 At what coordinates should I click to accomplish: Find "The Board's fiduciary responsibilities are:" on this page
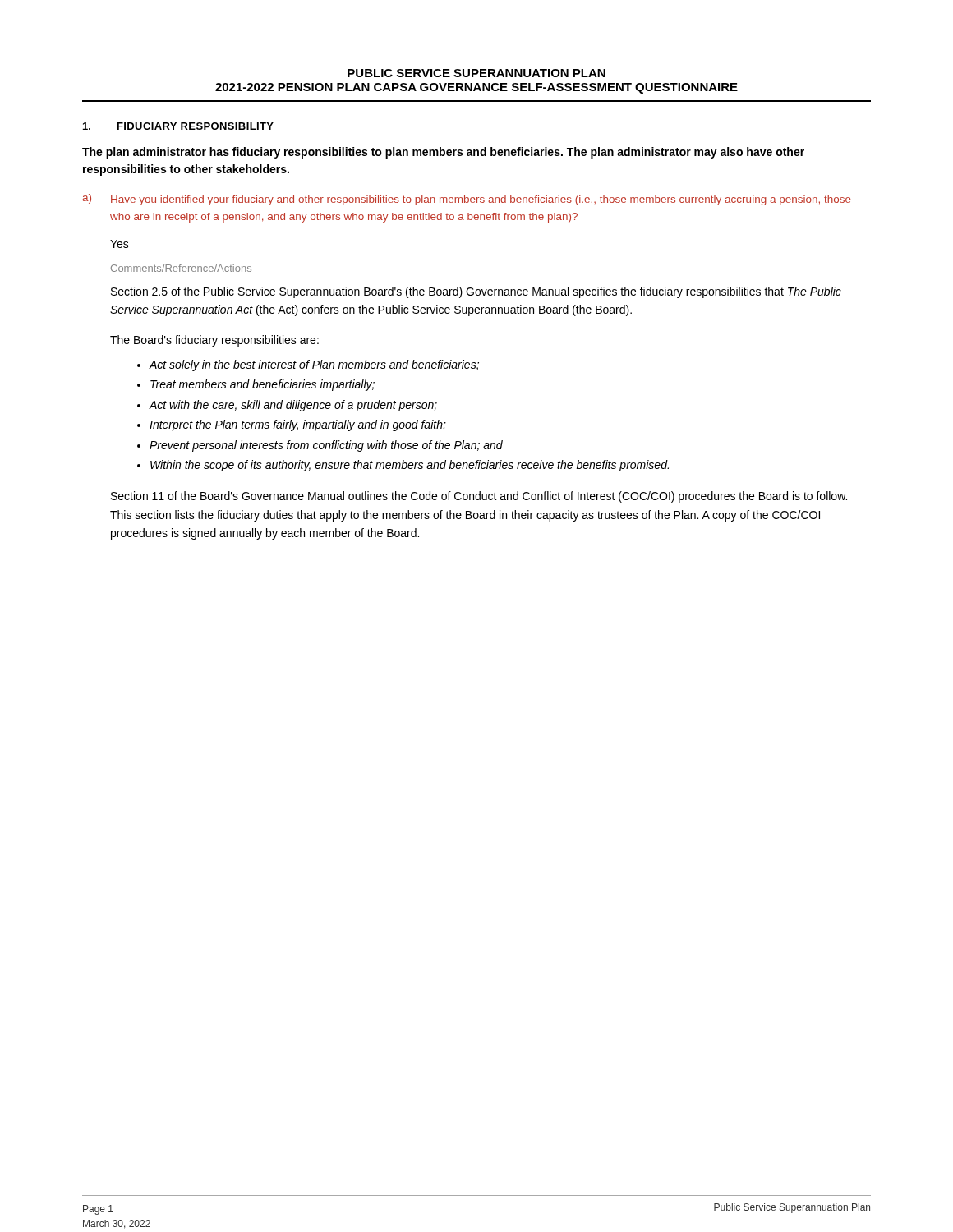(x=215, y=340)
